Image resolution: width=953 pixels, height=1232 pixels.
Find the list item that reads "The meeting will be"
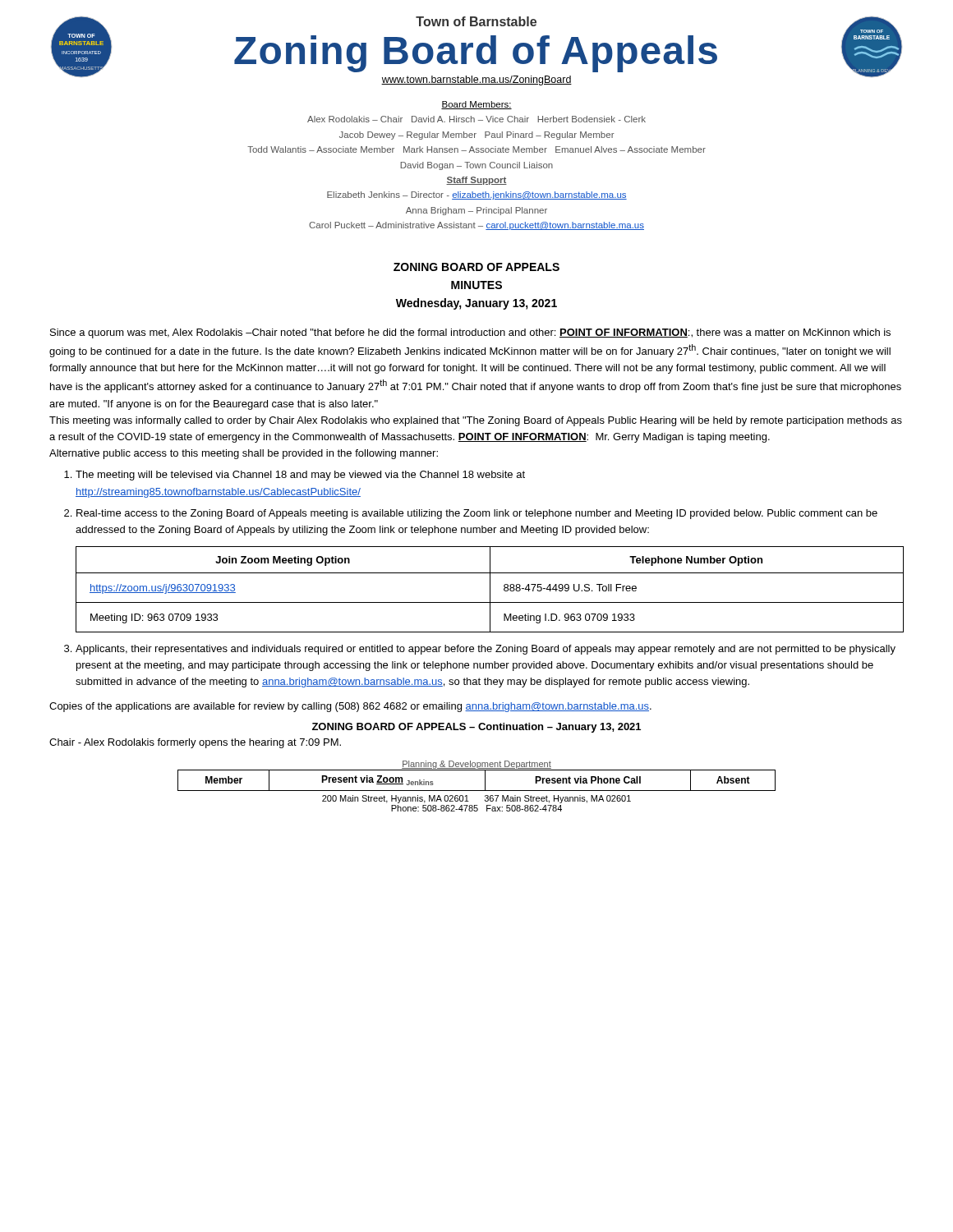[x=476, y=483]
